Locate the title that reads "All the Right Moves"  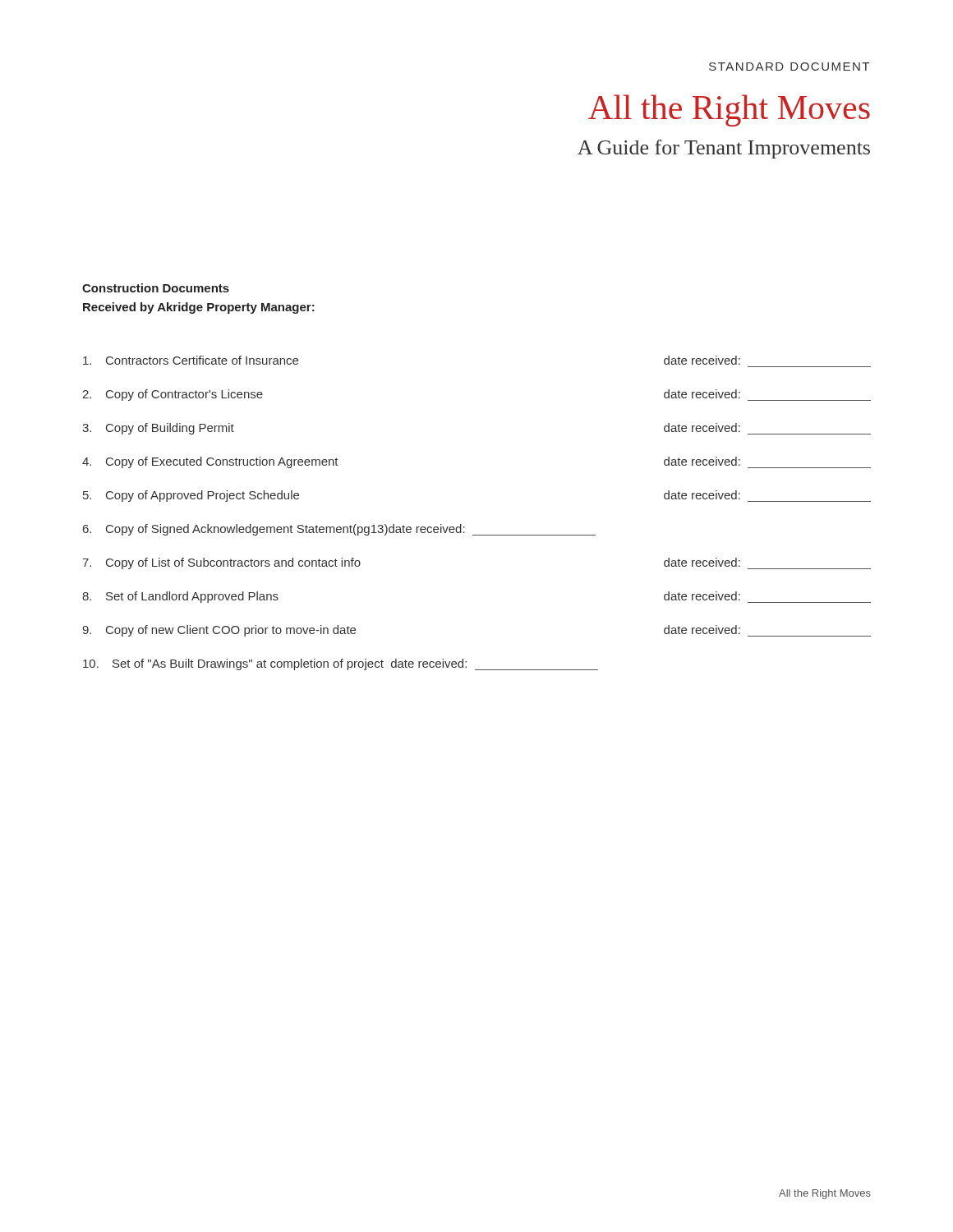pos(729,108)
